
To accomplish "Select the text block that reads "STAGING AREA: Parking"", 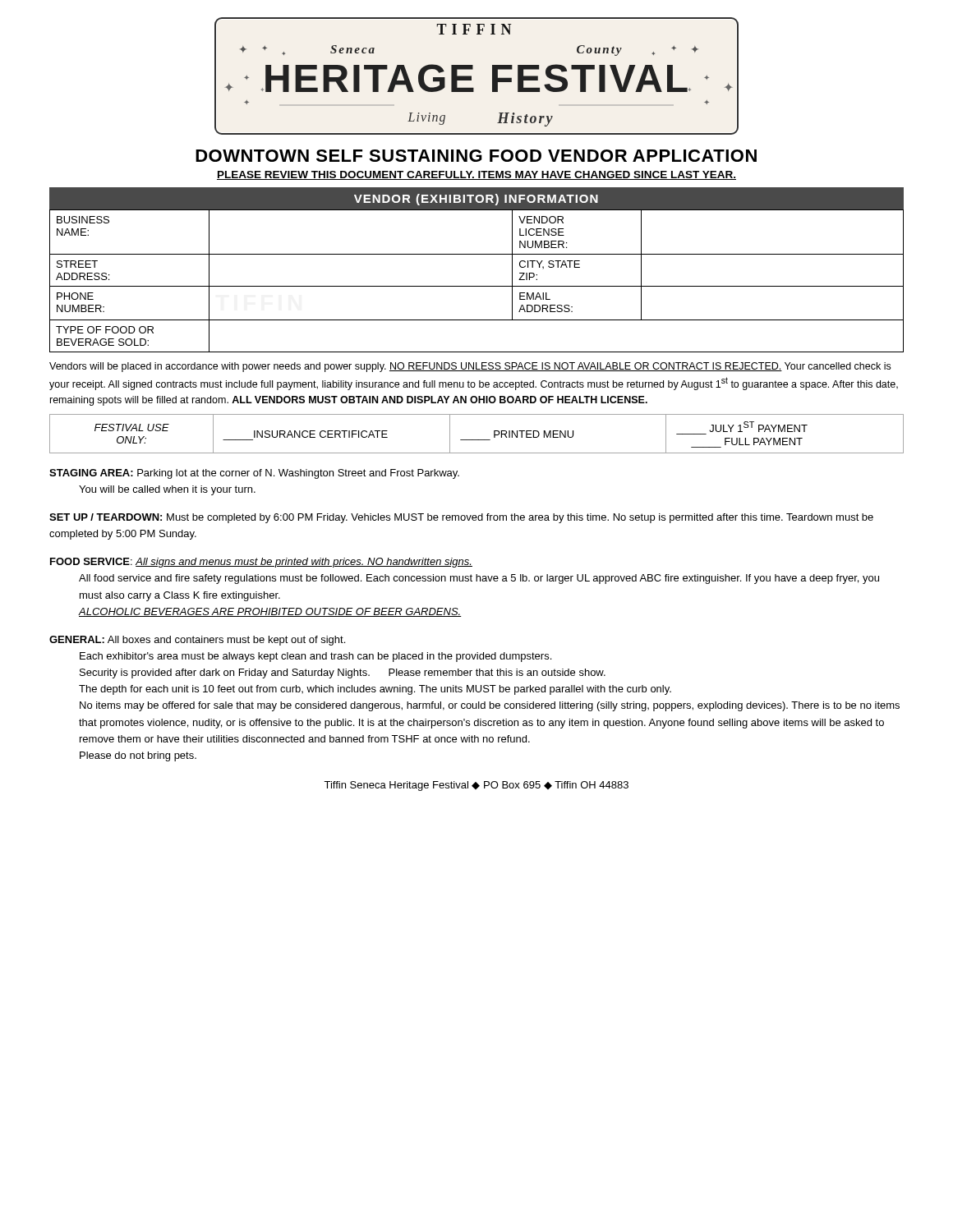I will 254,474.
